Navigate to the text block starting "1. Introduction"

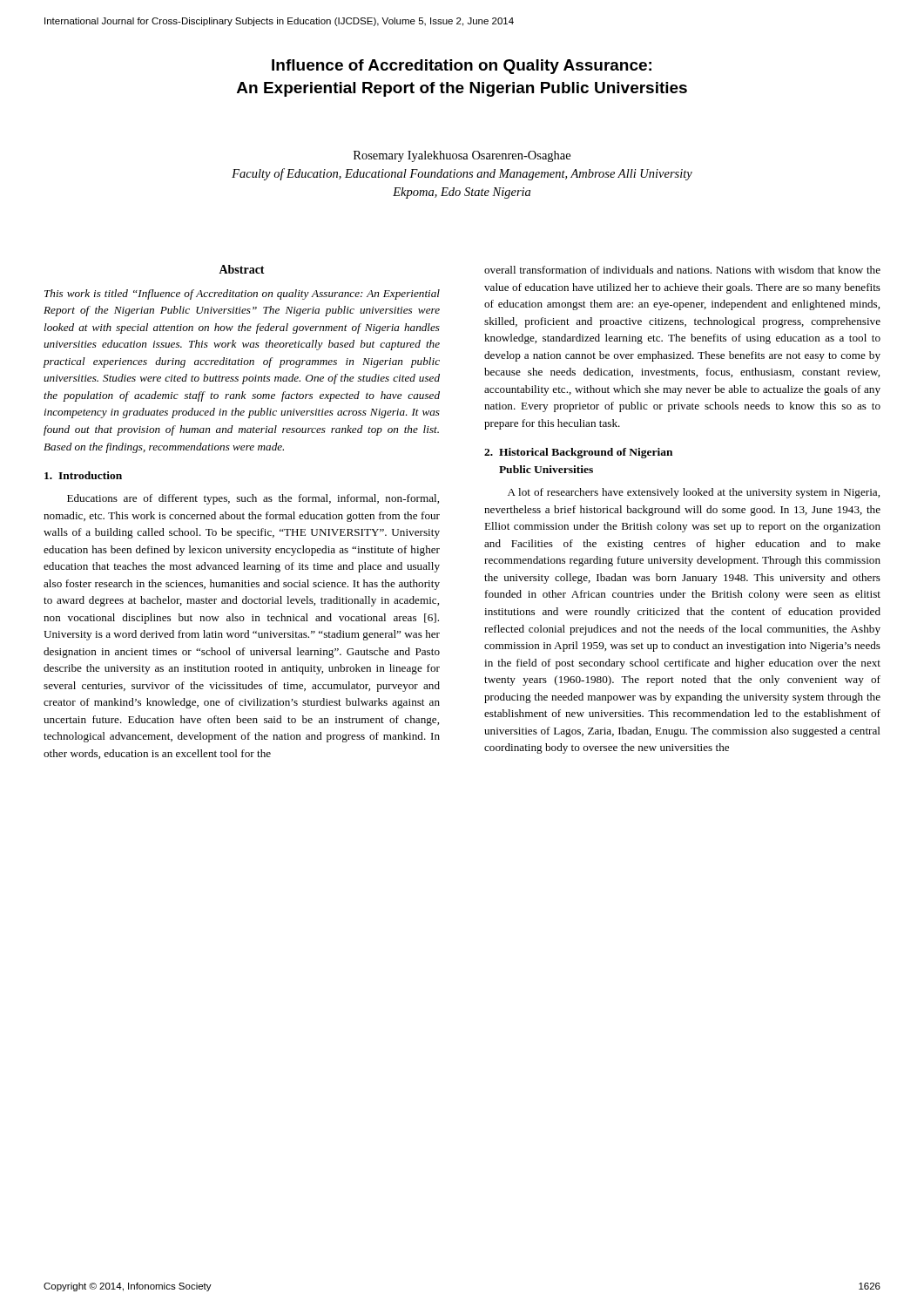coord(83,475)
